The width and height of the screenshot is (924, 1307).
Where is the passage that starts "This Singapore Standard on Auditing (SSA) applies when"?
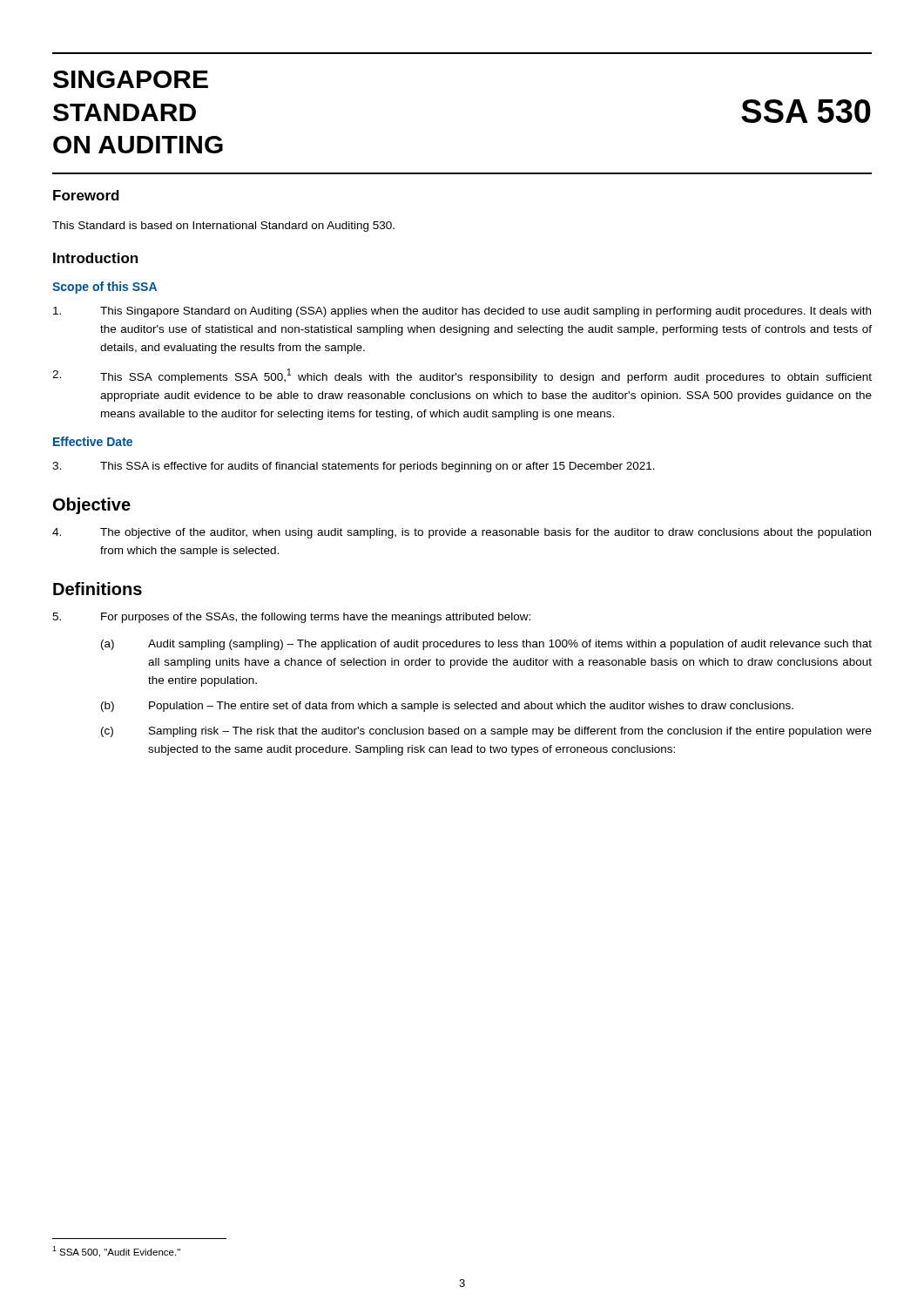click(x=462, y=330)
